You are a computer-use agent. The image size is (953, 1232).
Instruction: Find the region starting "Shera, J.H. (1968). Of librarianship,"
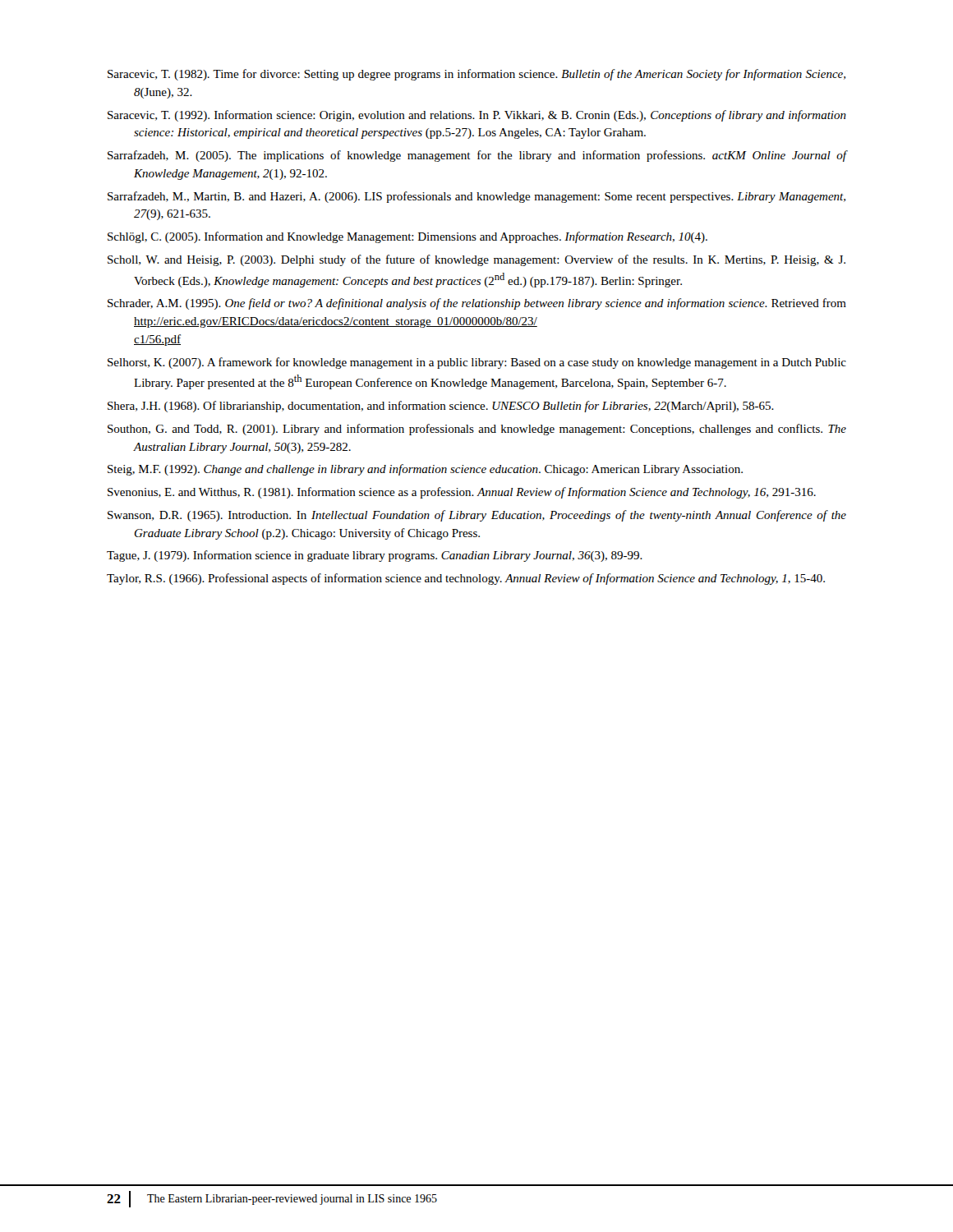441,406
